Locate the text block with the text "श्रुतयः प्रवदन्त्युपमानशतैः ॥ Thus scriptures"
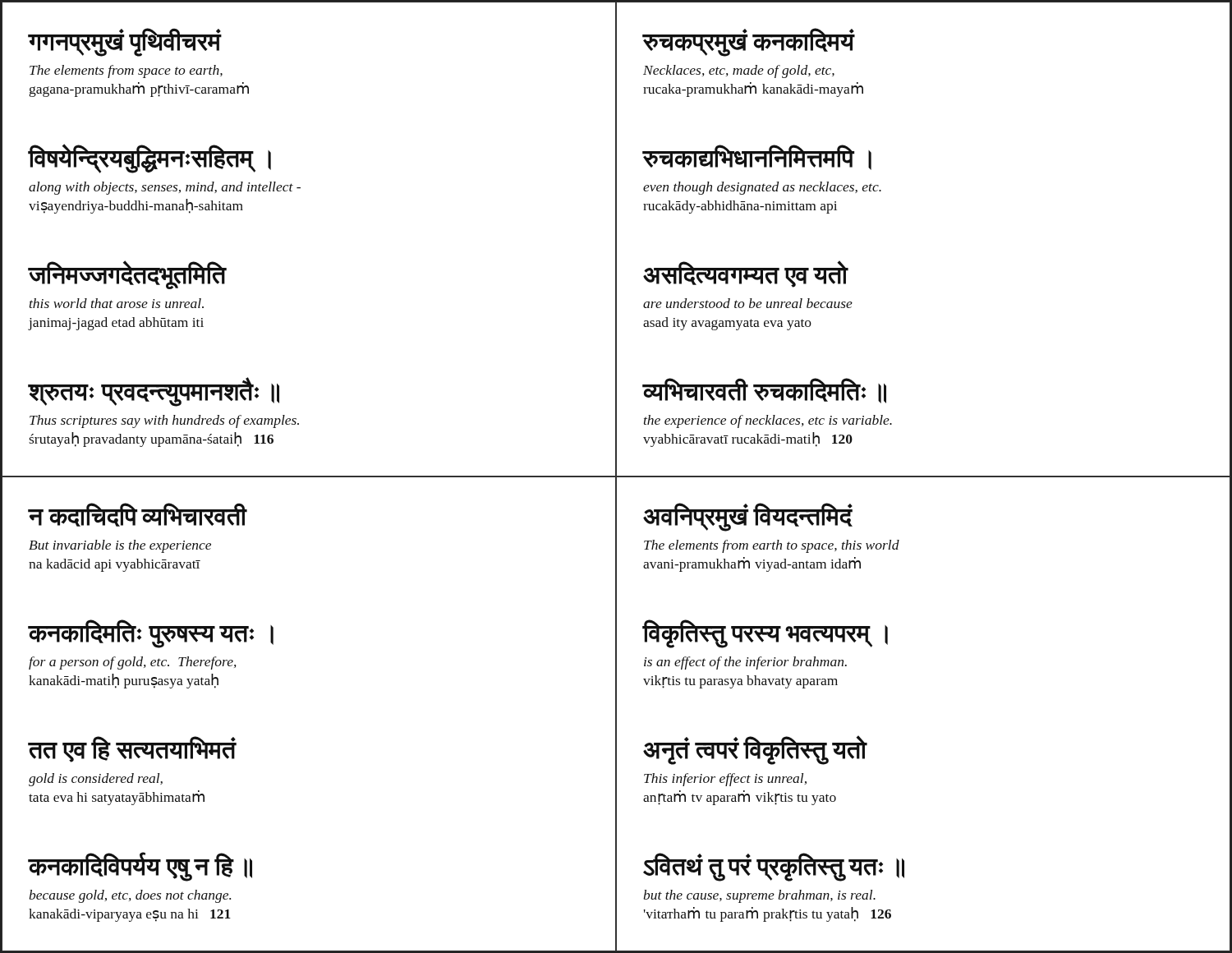The image size is (1232, 953). (x=154, y=392)
